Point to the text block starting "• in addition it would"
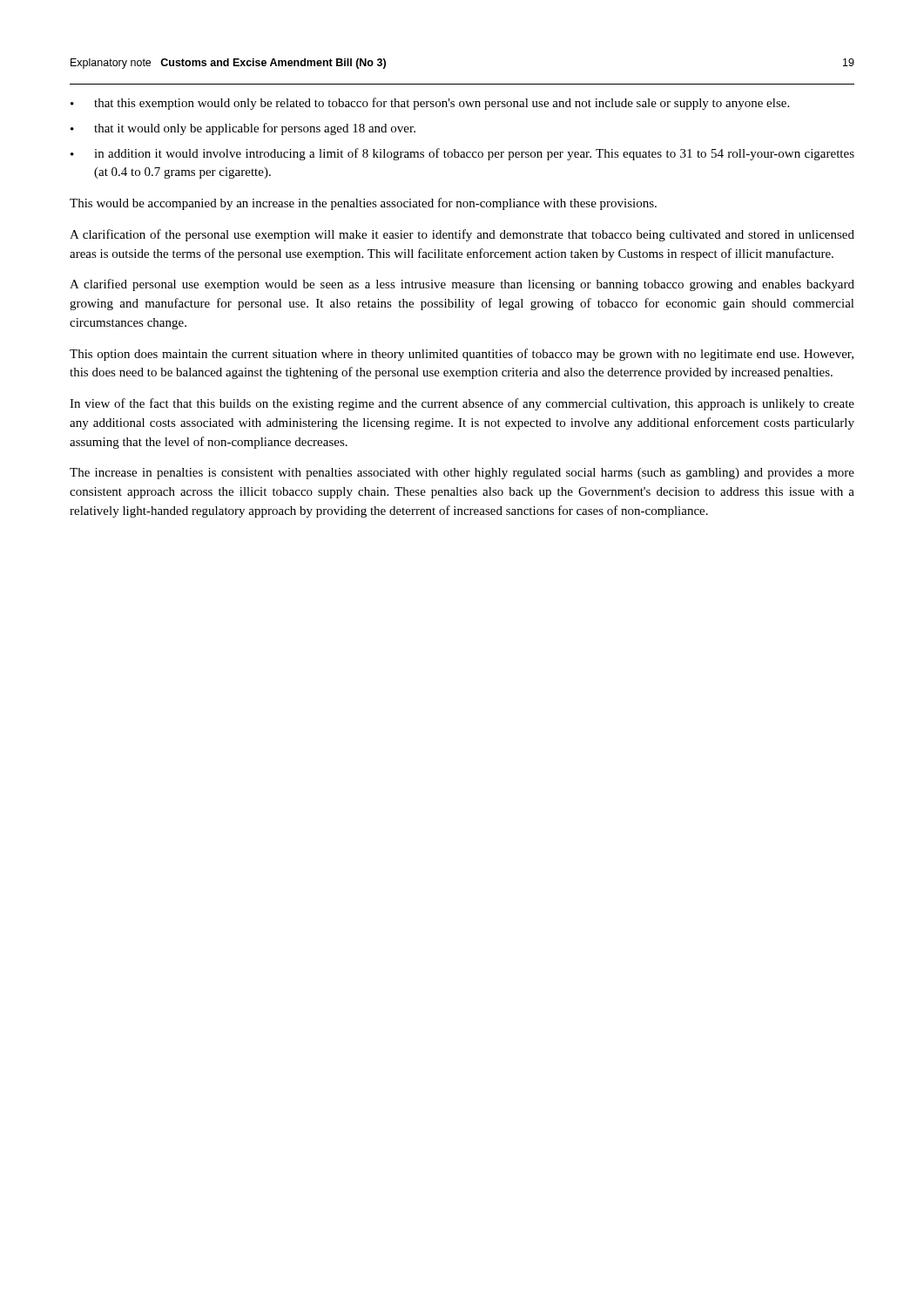 click(x=462, y=163)
